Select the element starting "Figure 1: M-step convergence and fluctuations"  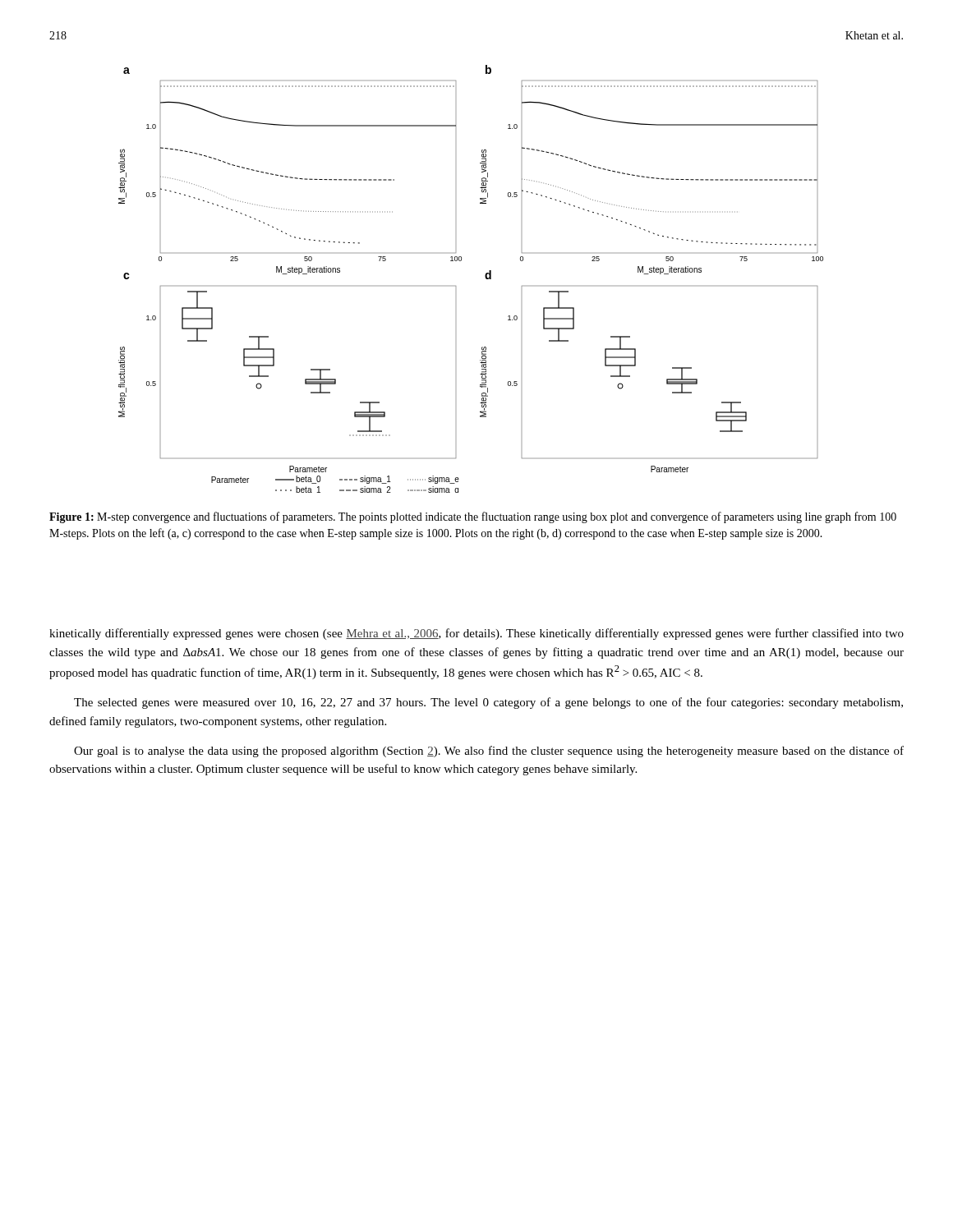(473, 525)
